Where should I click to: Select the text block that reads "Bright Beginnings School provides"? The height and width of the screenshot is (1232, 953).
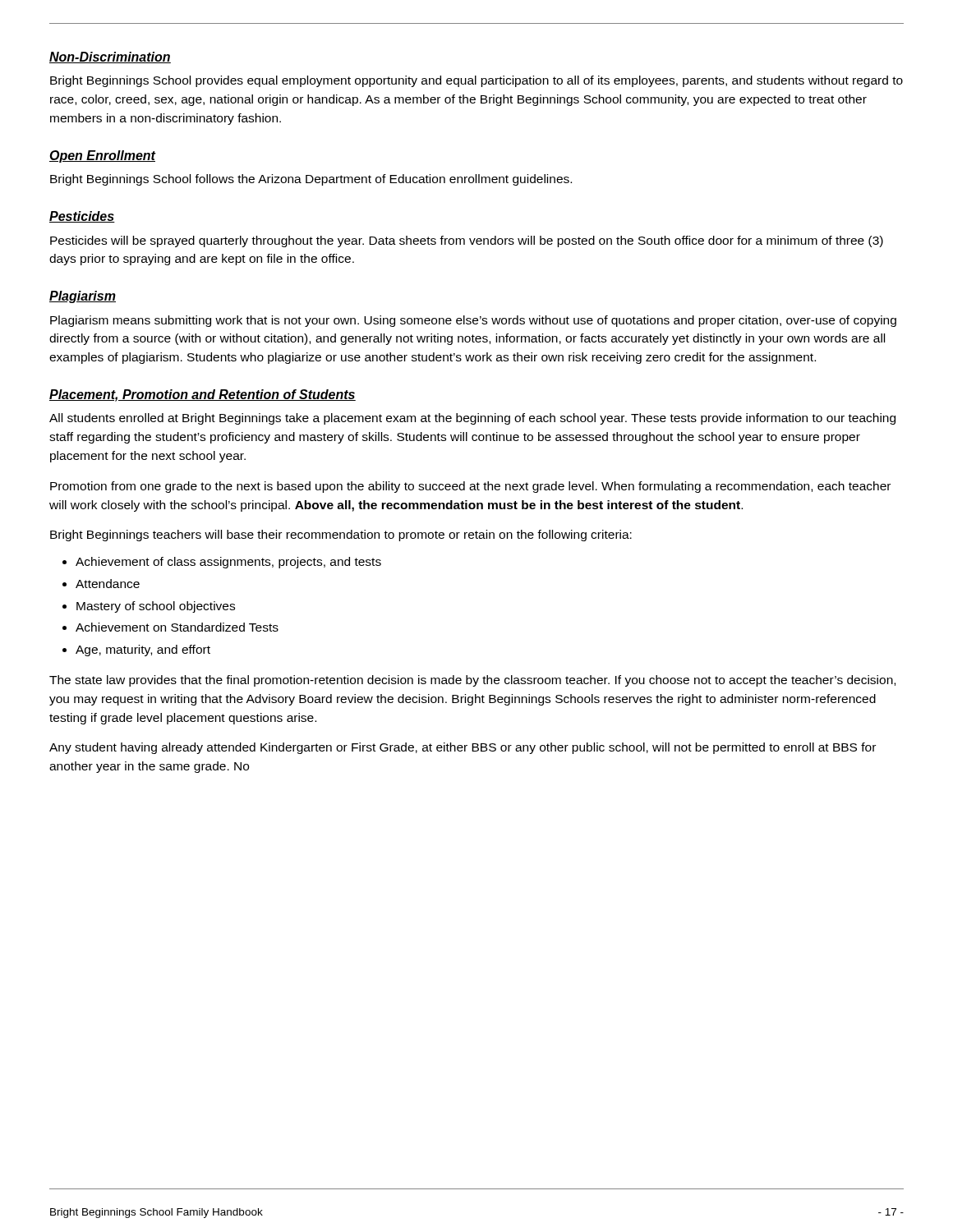point(476,99)
